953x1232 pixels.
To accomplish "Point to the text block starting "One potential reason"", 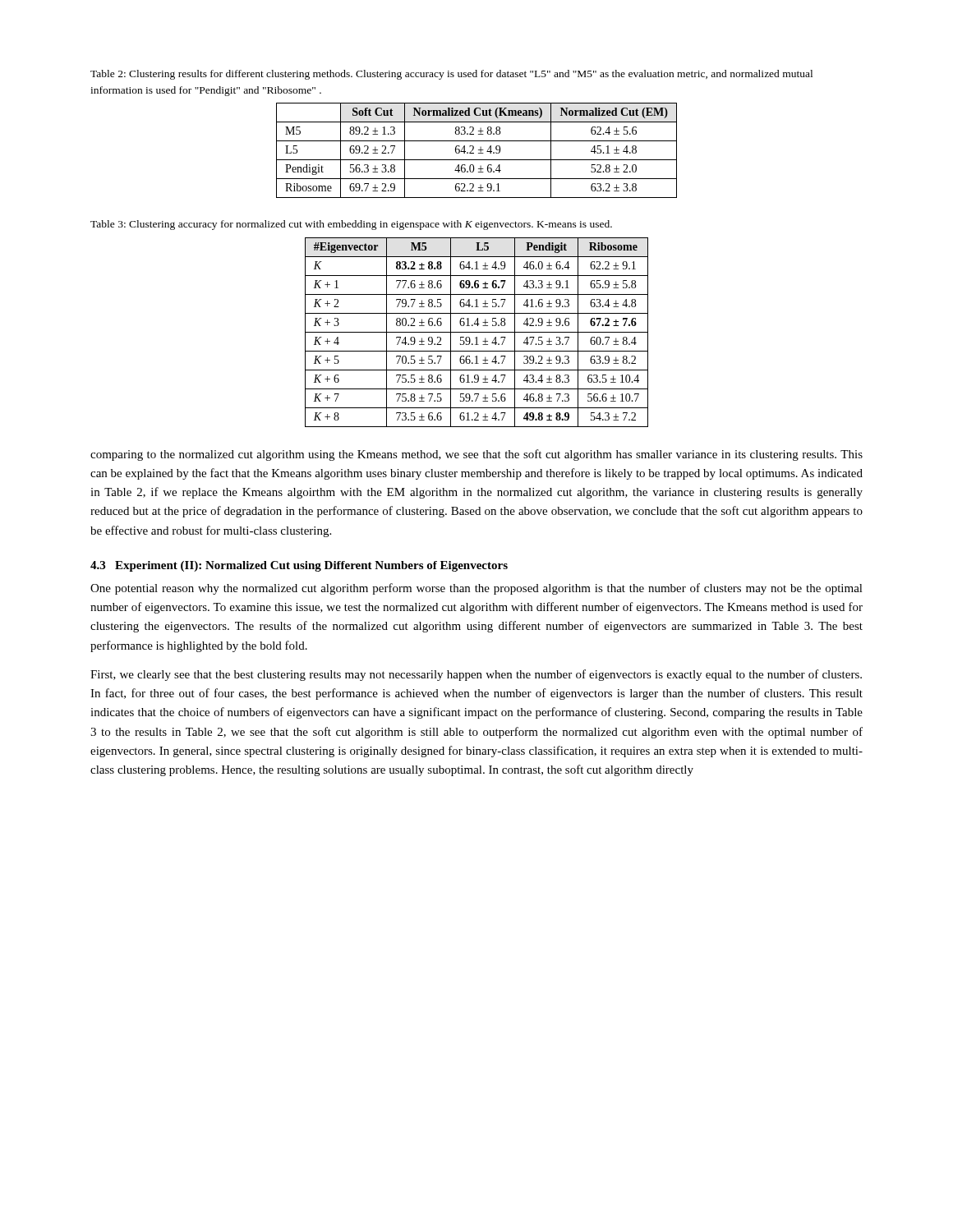I will point(476,617).
